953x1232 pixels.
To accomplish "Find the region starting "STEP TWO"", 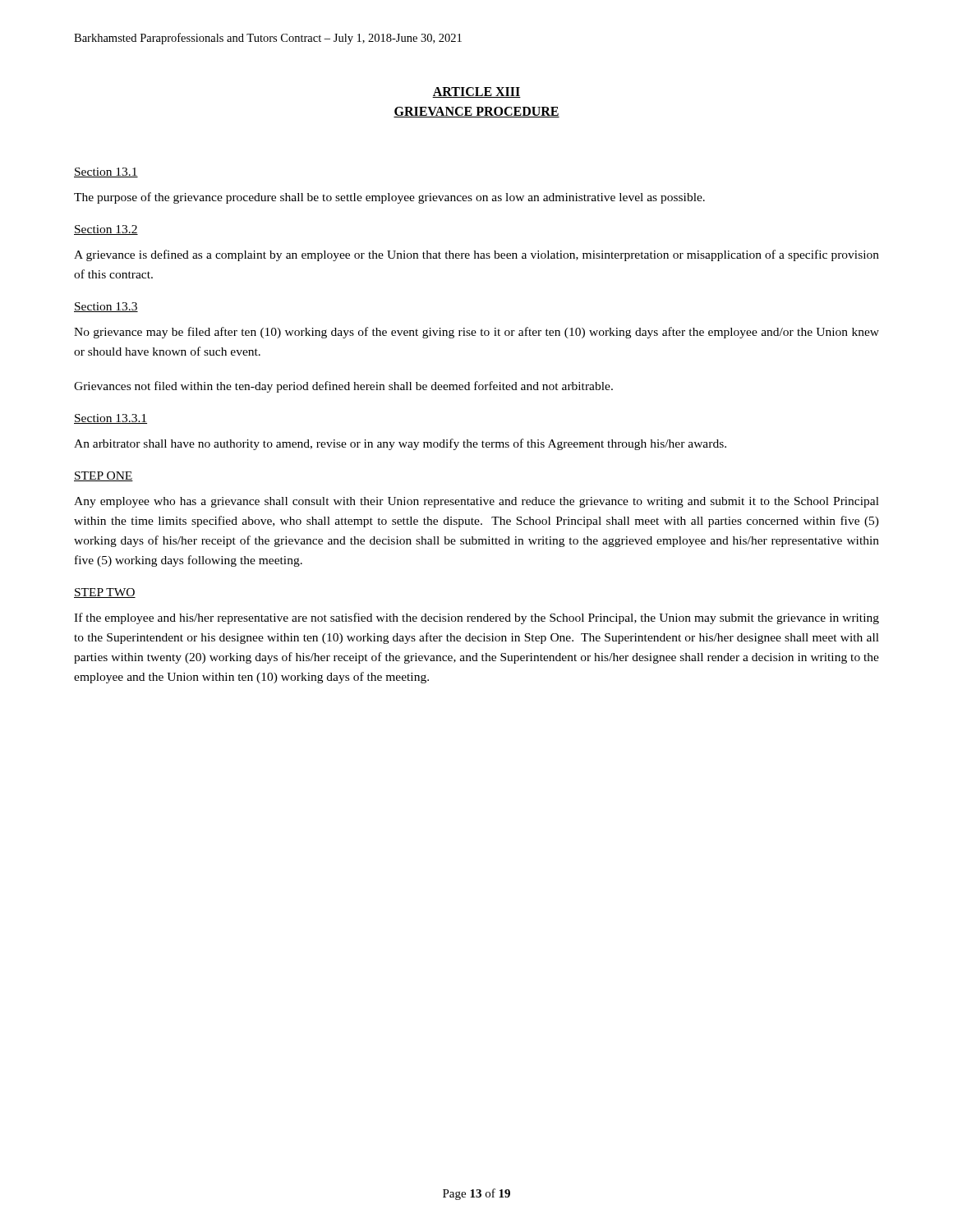I will pyautogui.click(x=105, y=592).
